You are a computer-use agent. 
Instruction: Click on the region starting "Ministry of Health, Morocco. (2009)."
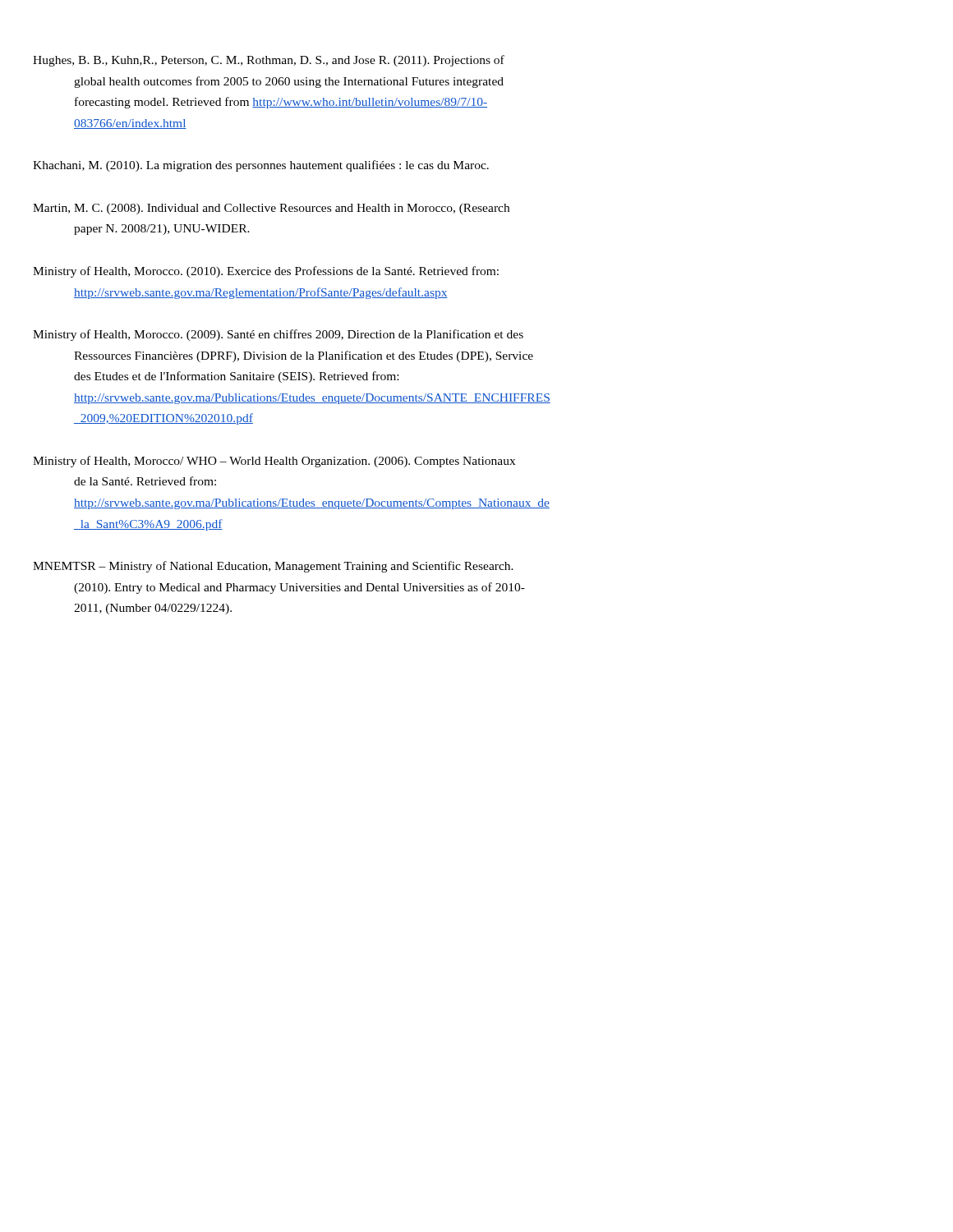coord(299,335)
